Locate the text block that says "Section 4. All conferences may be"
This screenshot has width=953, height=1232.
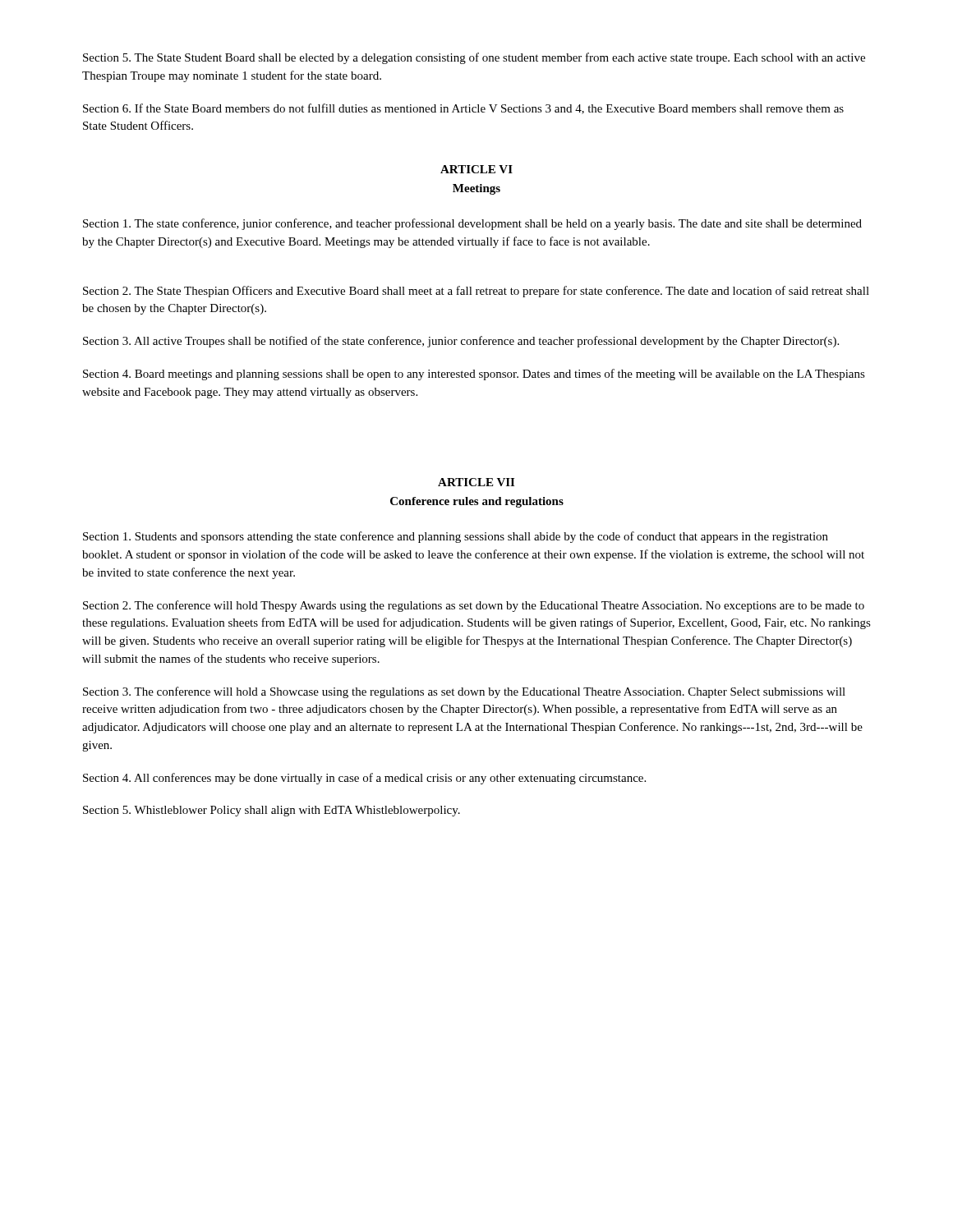tap(364, 777)
